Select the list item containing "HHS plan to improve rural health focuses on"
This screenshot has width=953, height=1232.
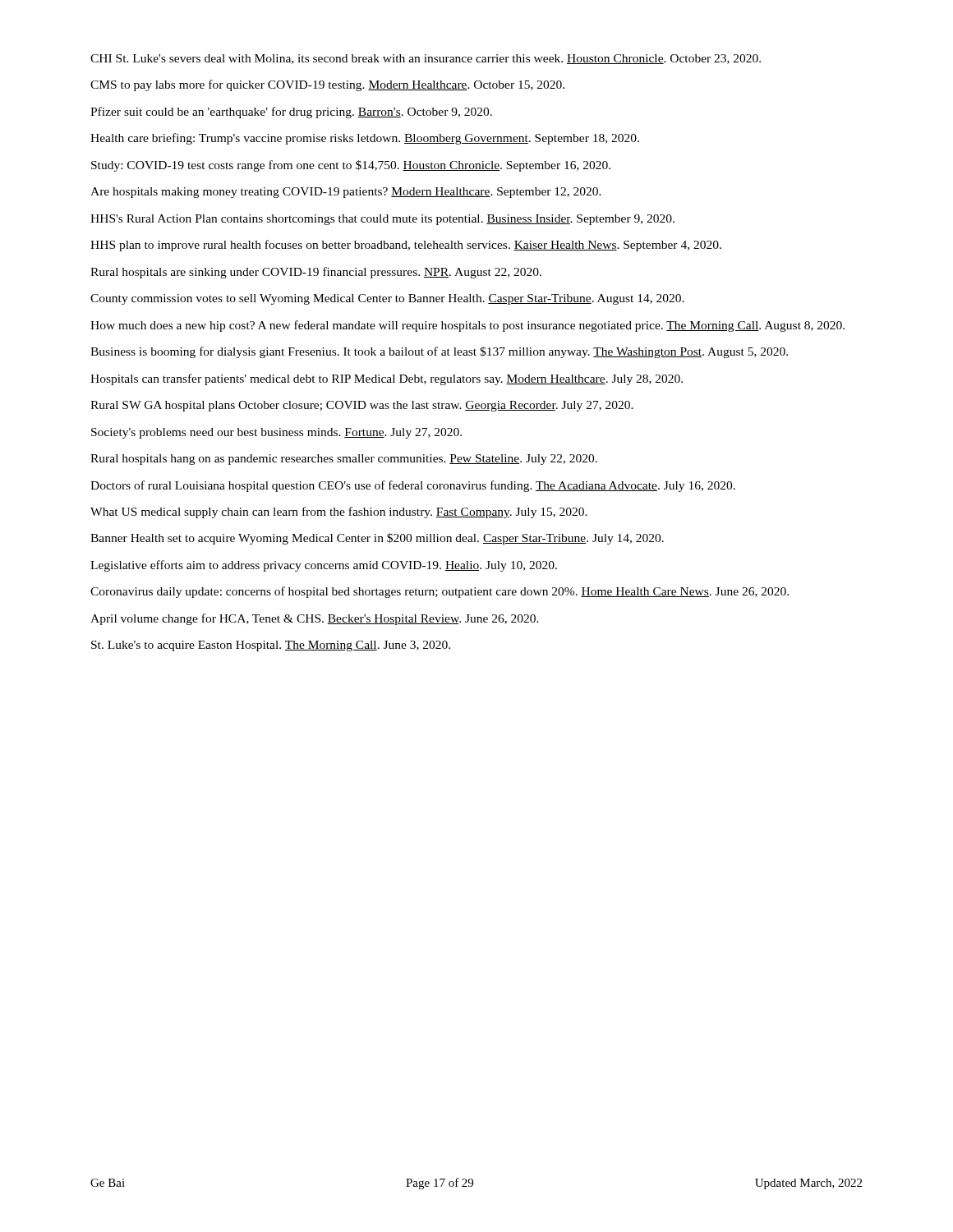point(406,245)
